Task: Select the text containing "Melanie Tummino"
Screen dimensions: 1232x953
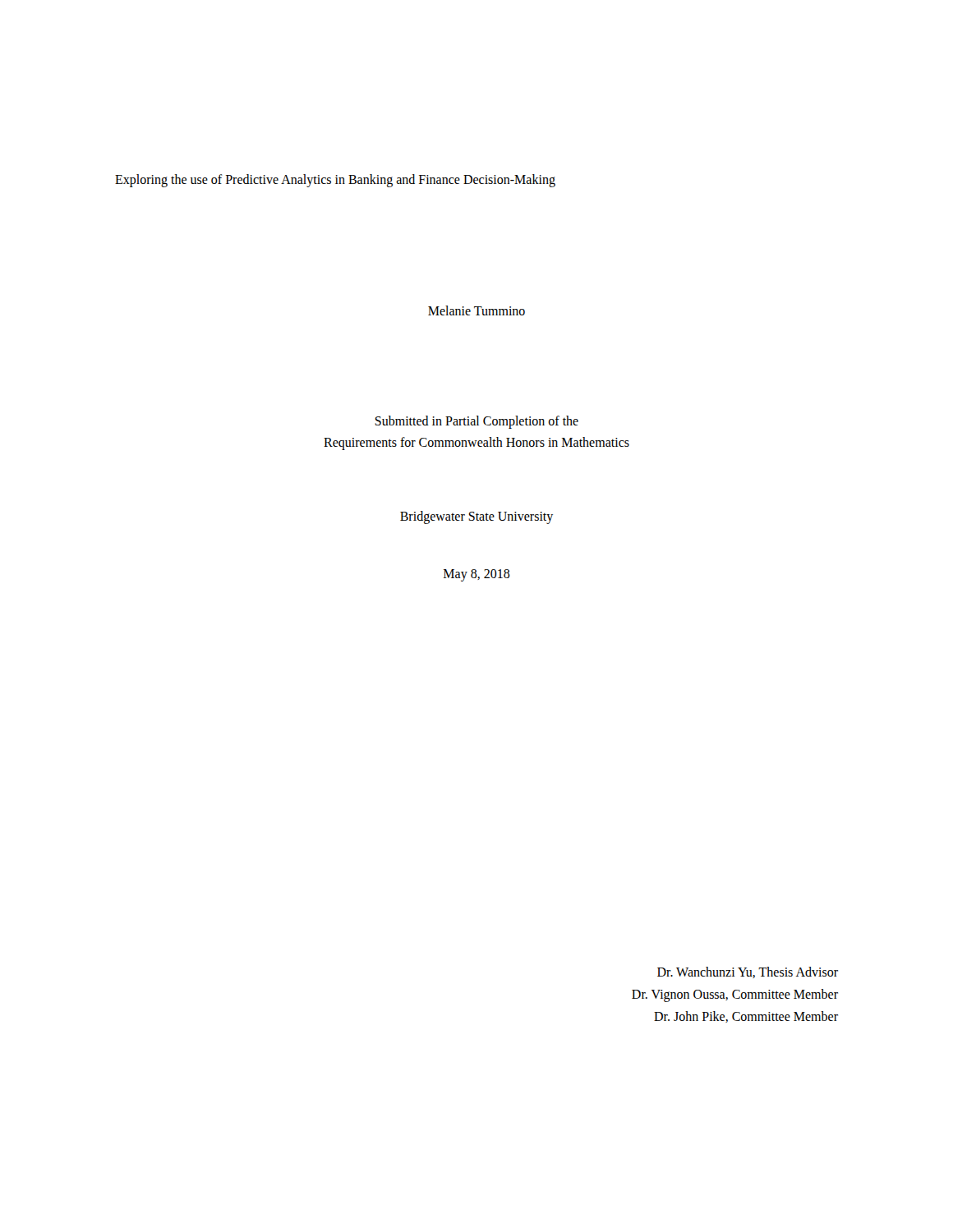Action: (476, 311)
